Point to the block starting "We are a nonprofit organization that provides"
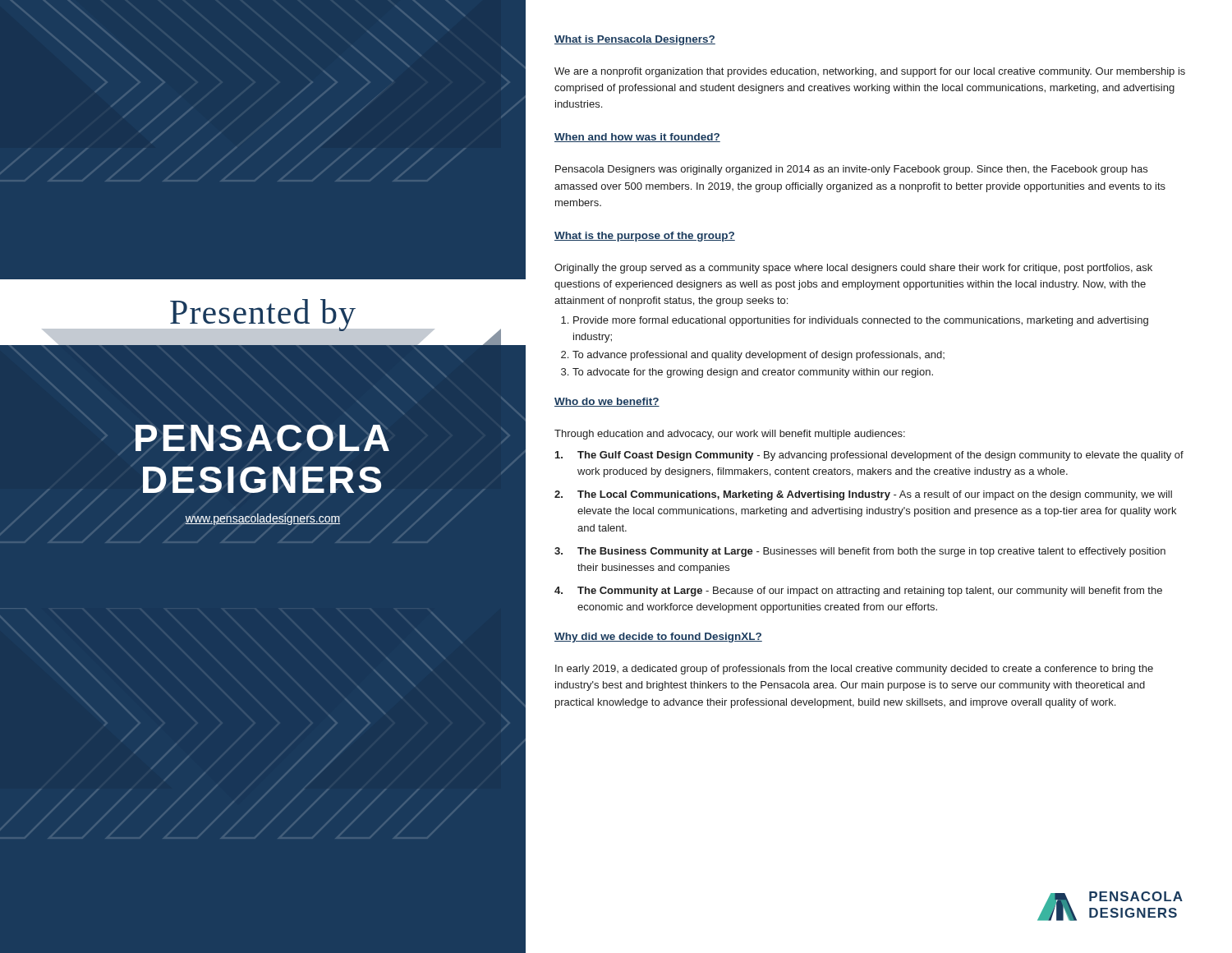The image size is (1232, 953). pos(871,88)
